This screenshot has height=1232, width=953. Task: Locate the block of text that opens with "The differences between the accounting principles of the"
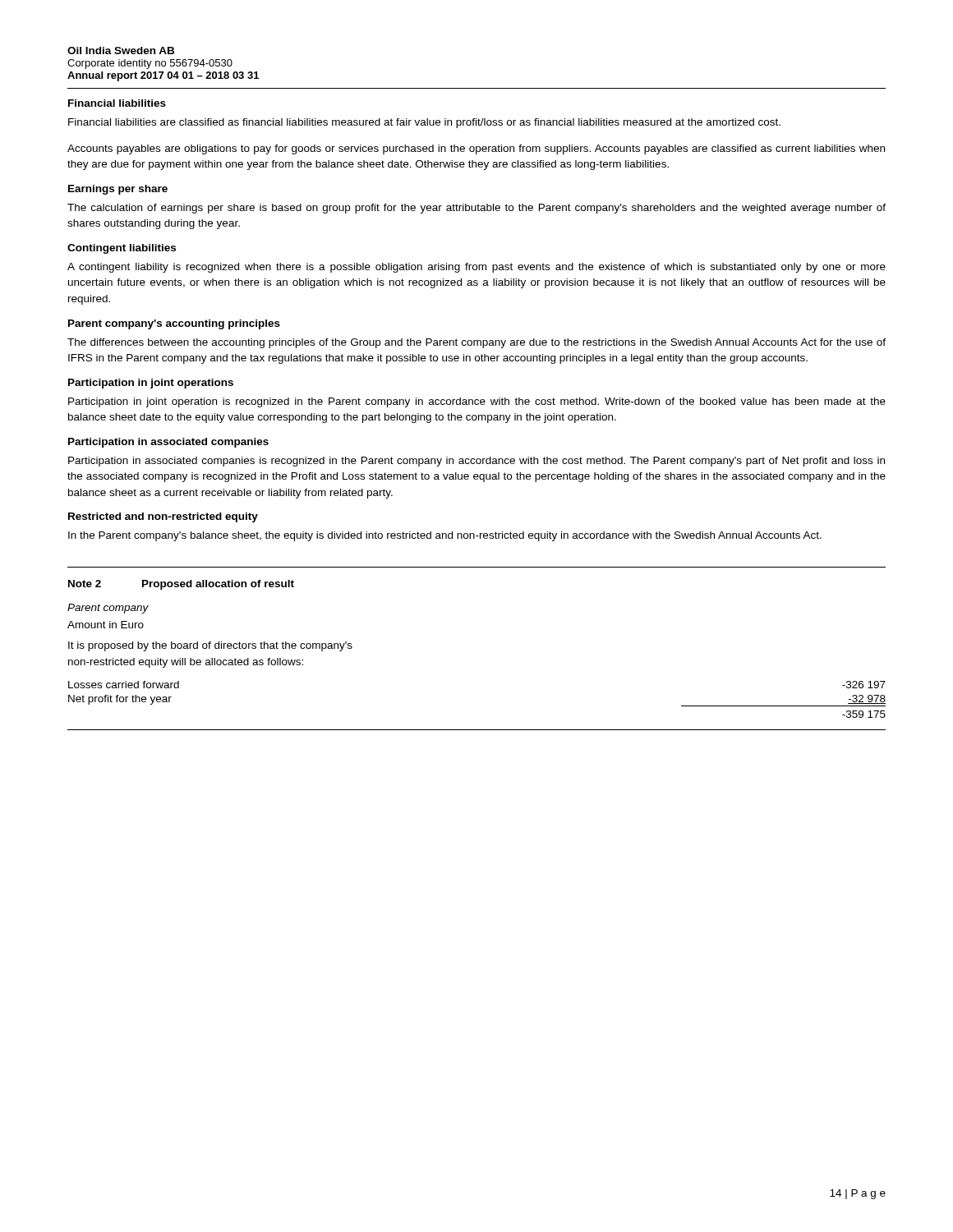click(476, 350)
